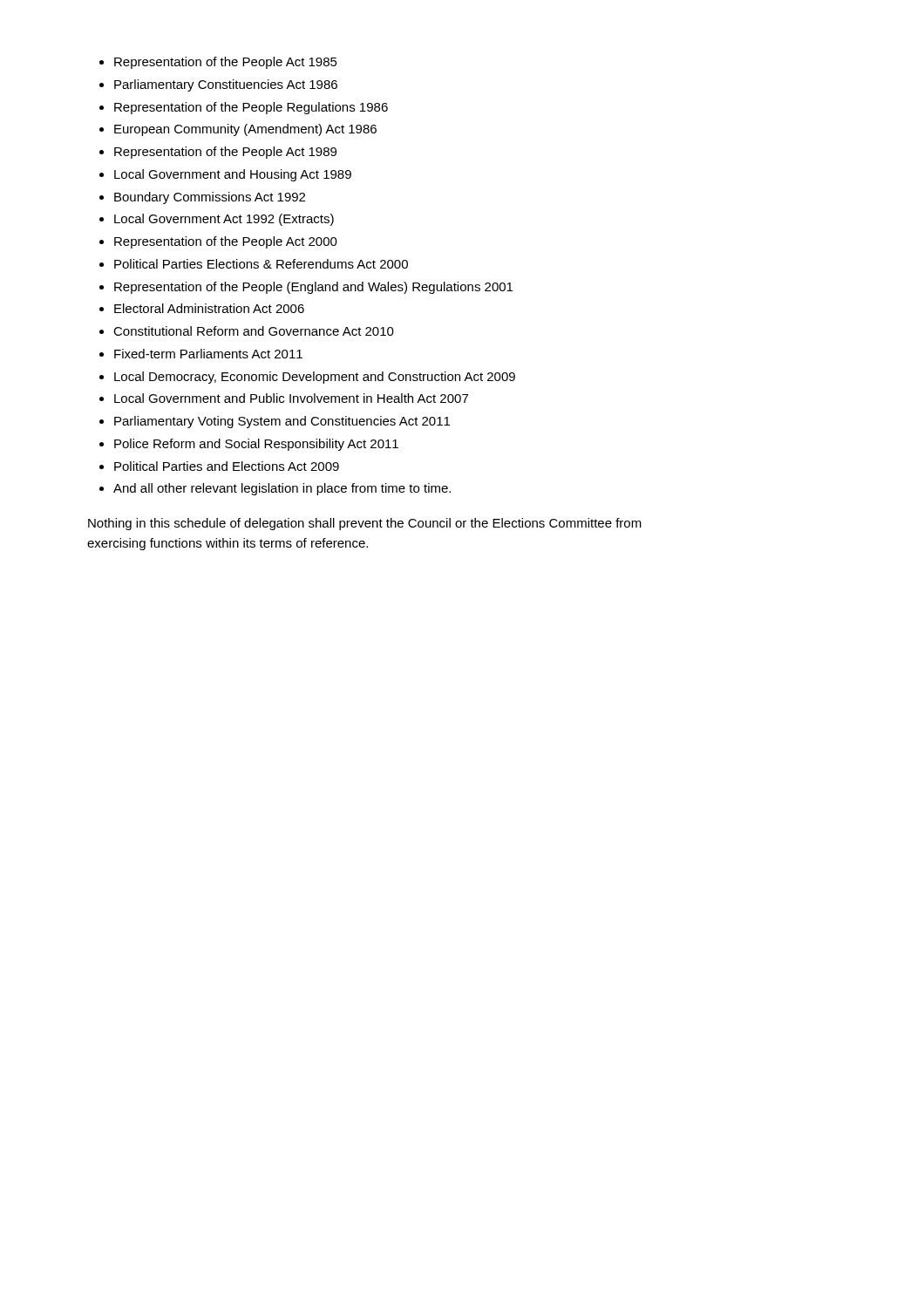
Task: Navigate to the text starting "Local Government and Public Involvement in Health Act"
Action: click(291, 398)
